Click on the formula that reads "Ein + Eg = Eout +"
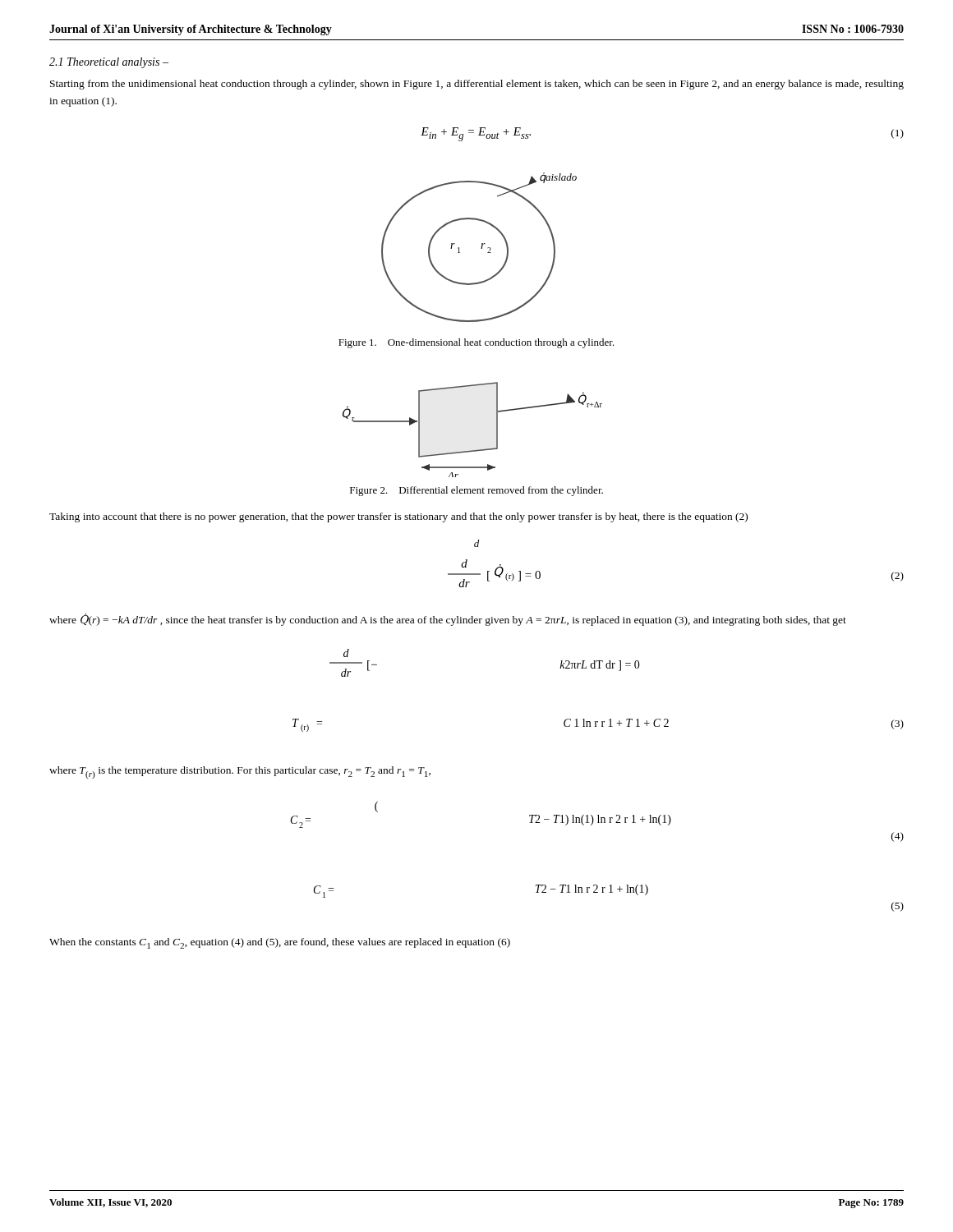Image resolution: width=953 pixels, height=1232 pixels. tap(484, 134)
